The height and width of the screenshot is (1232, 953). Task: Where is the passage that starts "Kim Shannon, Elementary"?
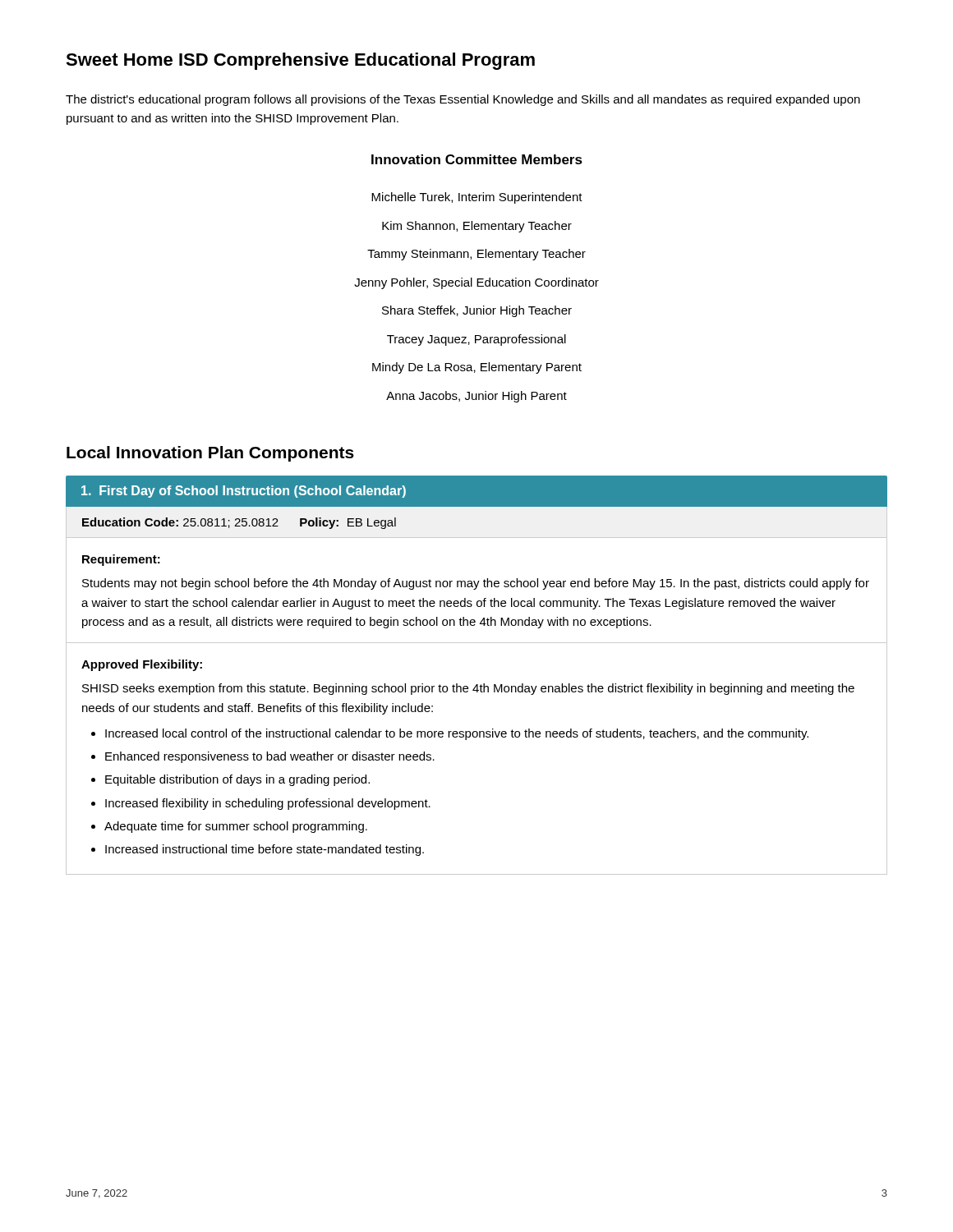pyautogui.click(x=476, y=226)
